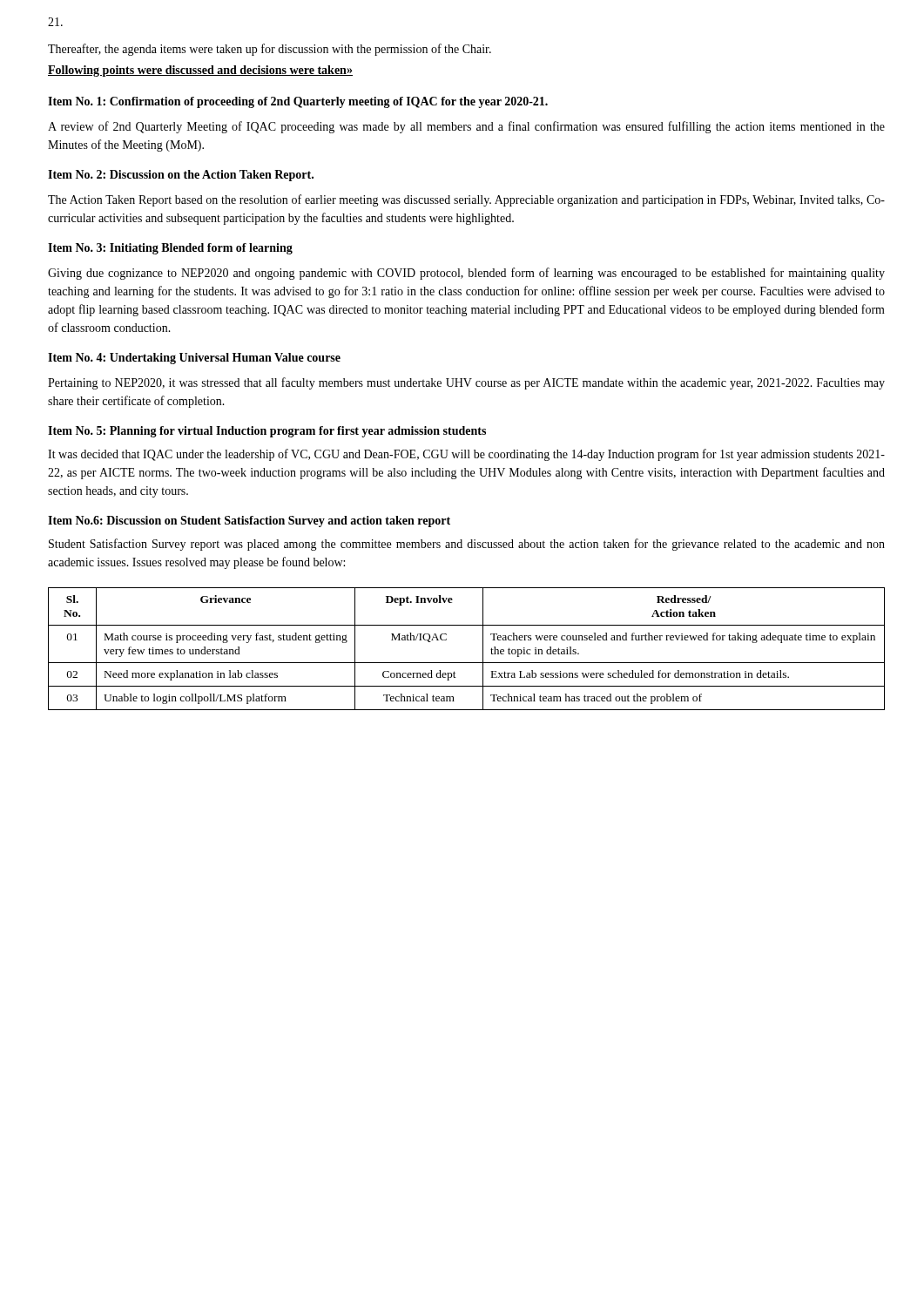Image resolution: width=924 pixels, height=1307 pixels.
Task: Find the block on this page that starts "Student Satisfaction Survey report"
Action: [466, 553]
